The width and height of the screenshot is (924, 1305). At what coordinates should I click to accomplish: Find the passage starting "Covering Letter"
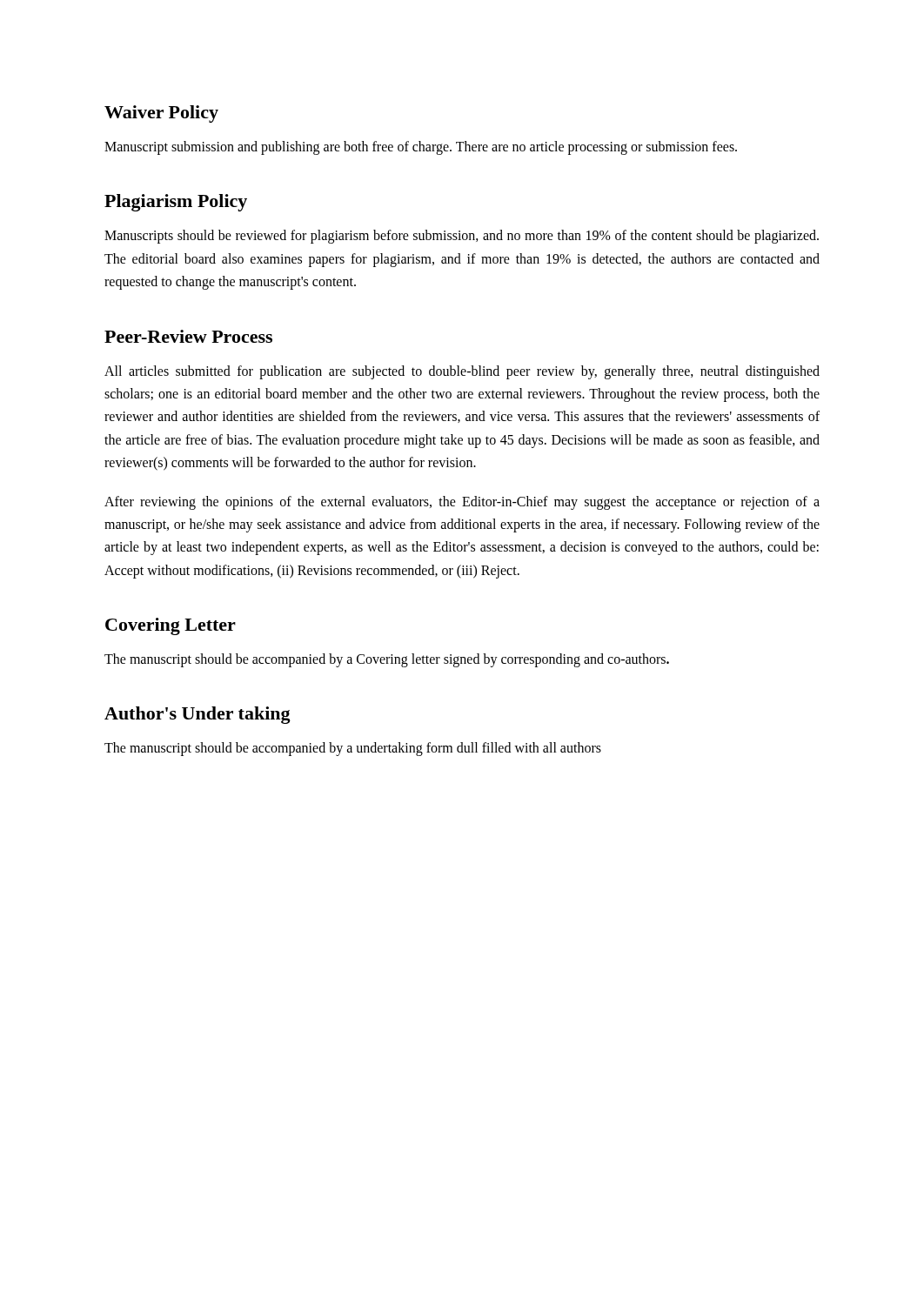[170, 624]
